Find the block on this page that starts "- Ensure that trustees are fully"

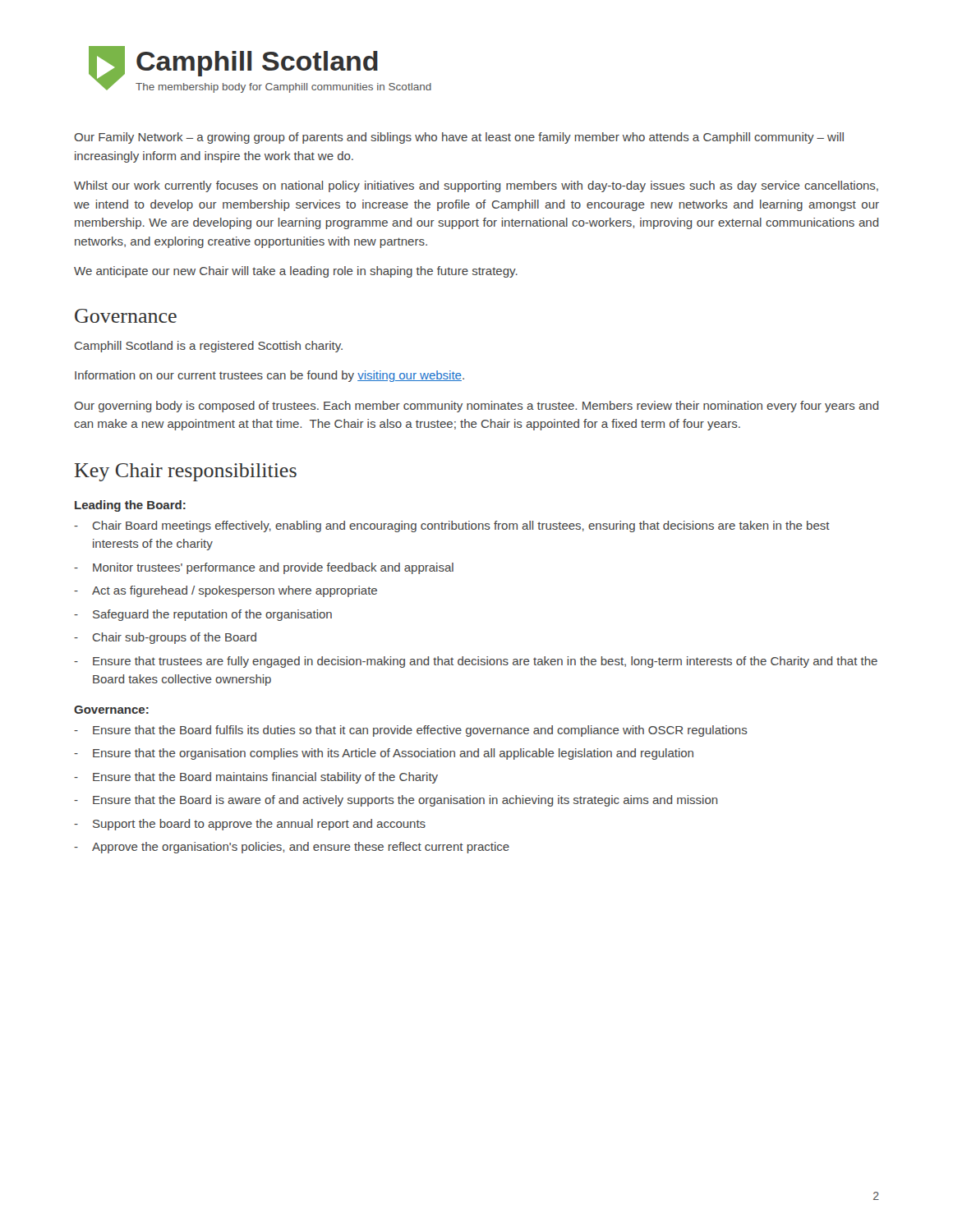[476, 670]
